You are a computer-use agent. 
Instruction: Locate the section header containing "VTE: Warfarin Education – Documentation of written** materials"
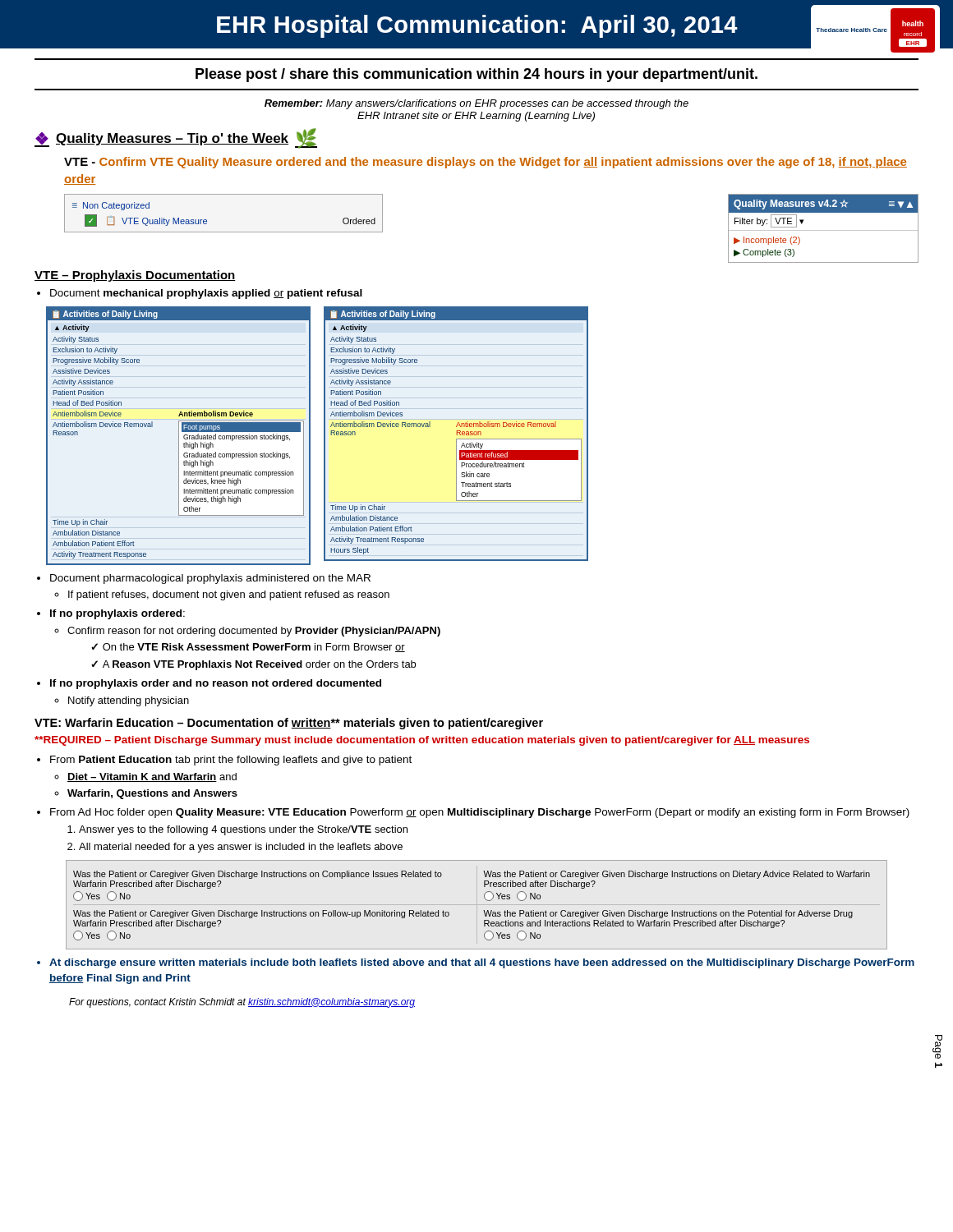click(289, 723)
